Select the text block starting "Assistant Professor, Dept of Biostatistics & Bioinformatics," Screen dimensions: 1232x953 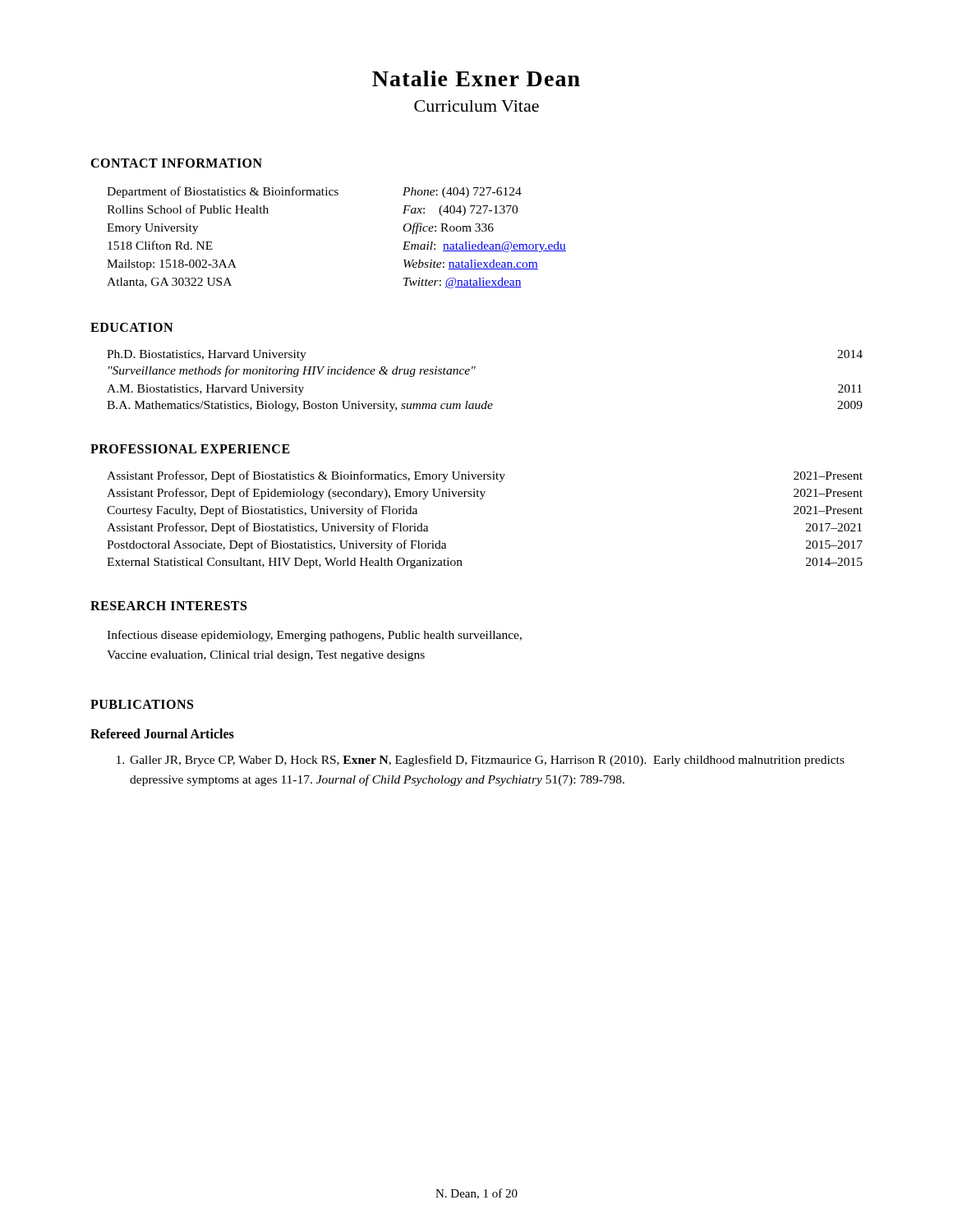click(485, 476)
